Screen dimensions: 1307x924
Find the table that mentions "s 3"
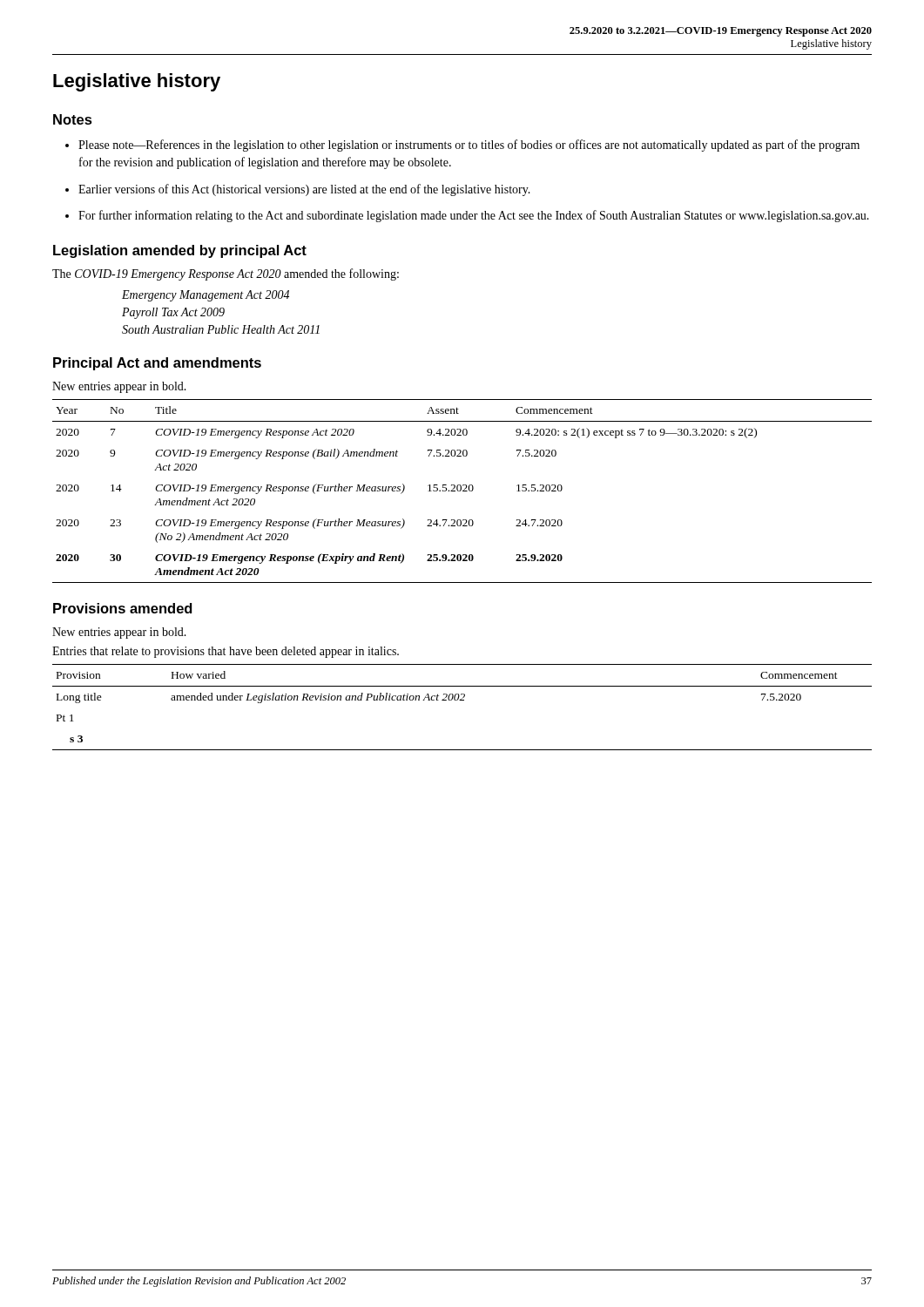[462, 707]
